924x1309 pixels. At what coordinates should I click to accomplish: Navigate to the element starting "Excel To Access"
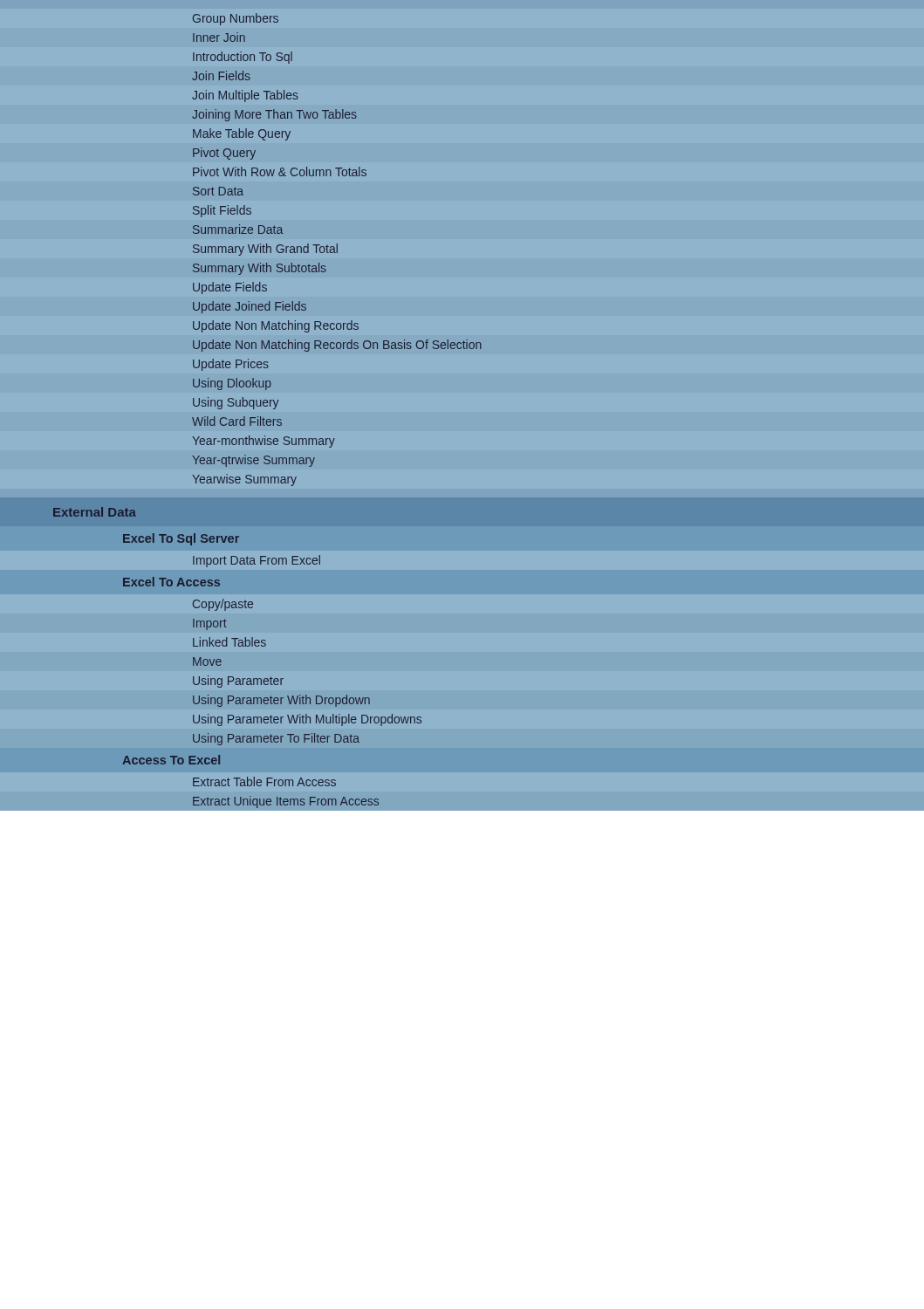point(171,582)
